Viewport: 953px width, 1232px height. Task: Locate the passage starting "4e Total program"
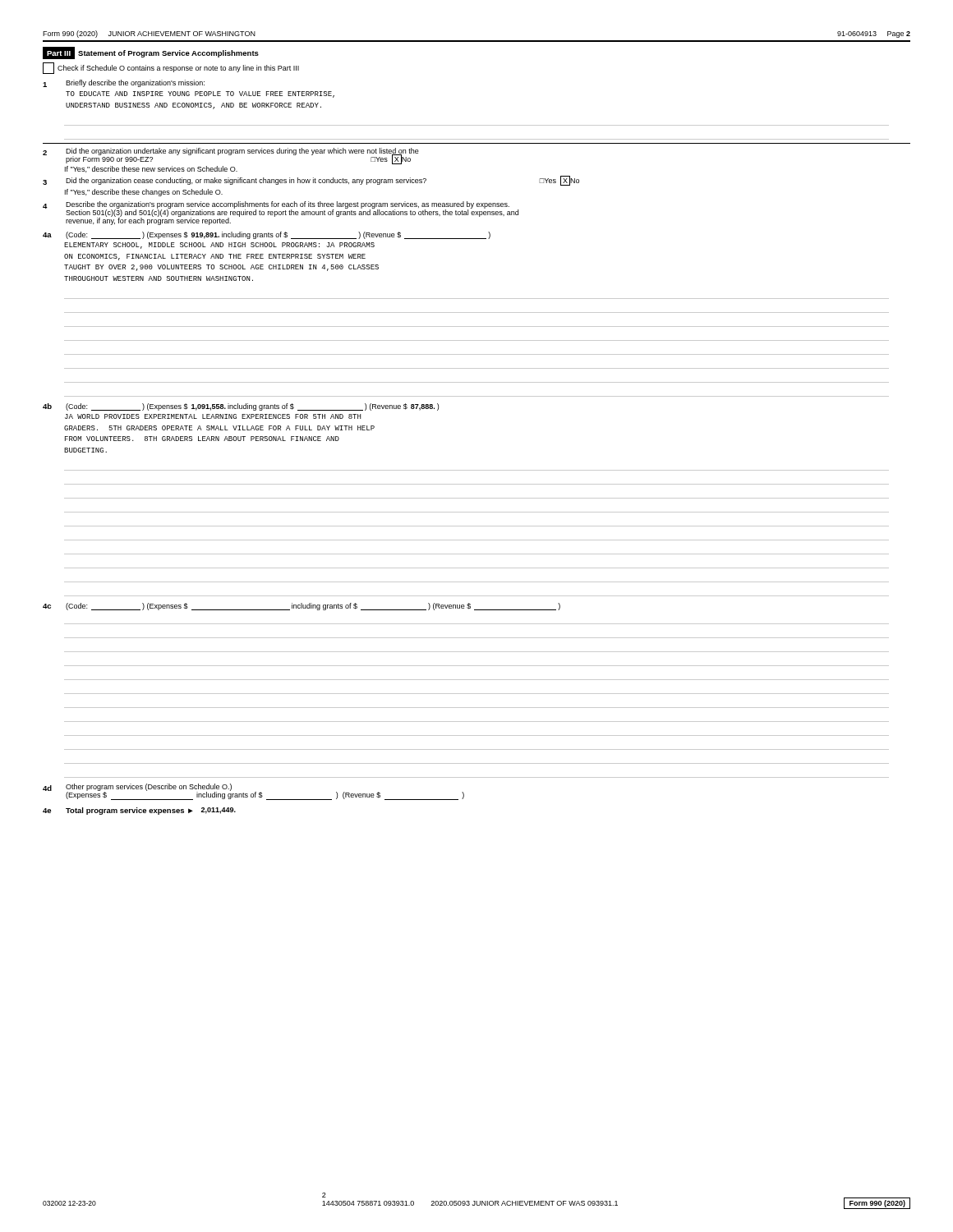[x=139, y=810]
